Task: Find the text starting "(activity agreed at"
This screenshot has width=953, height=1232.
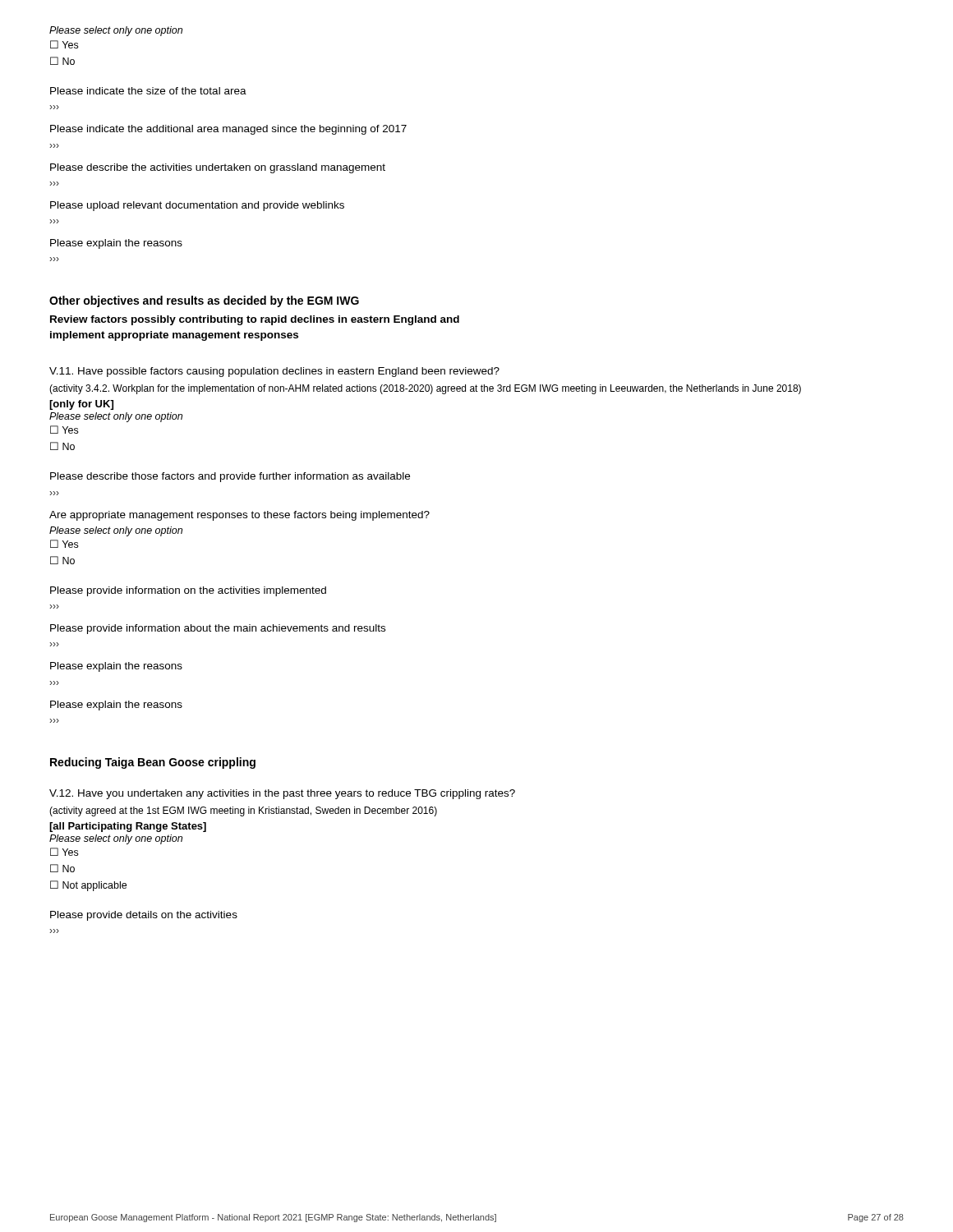Action: (x=243, y=811)
